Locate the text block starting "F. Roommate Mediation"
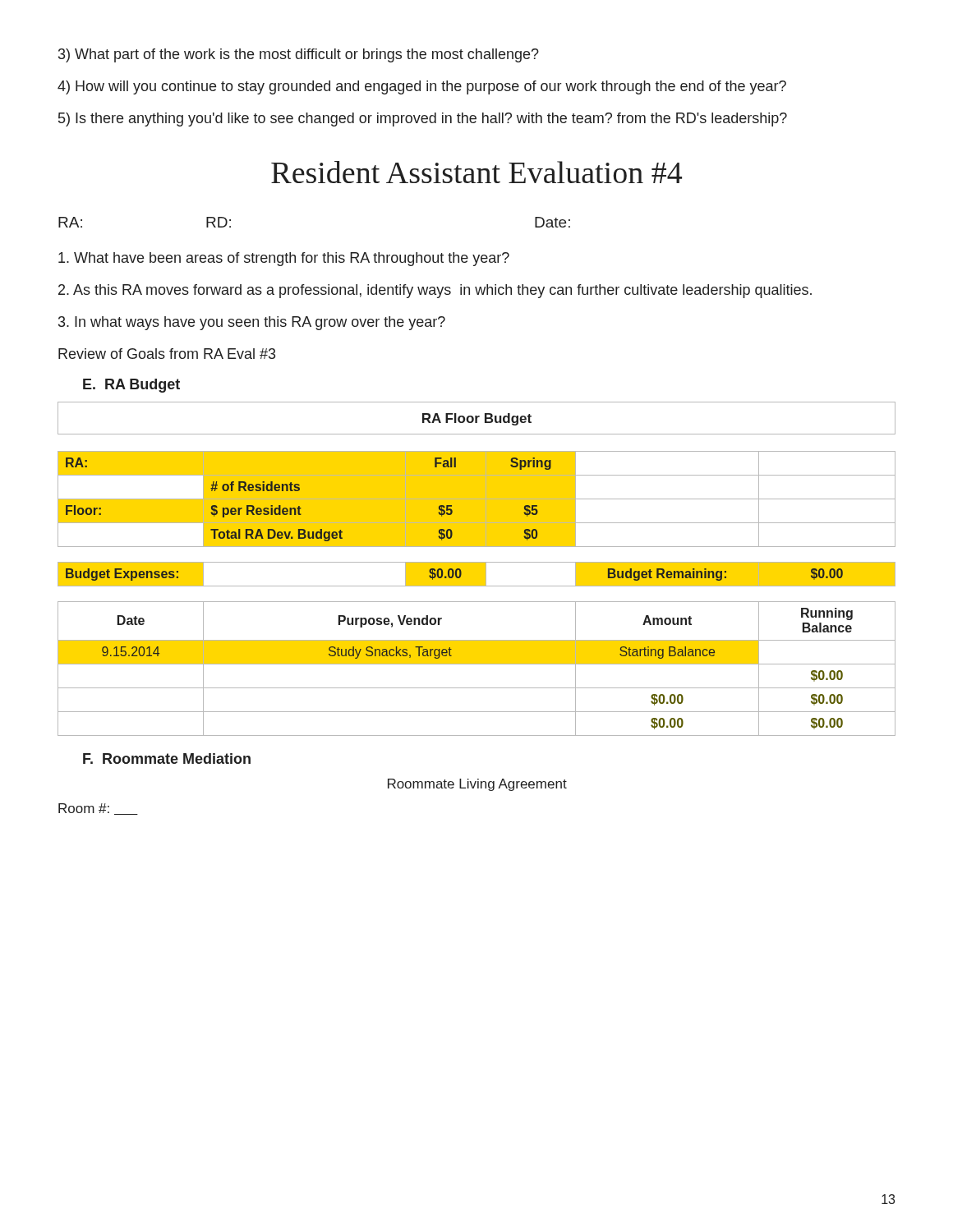953x1232 pixels. pos(167,759)
